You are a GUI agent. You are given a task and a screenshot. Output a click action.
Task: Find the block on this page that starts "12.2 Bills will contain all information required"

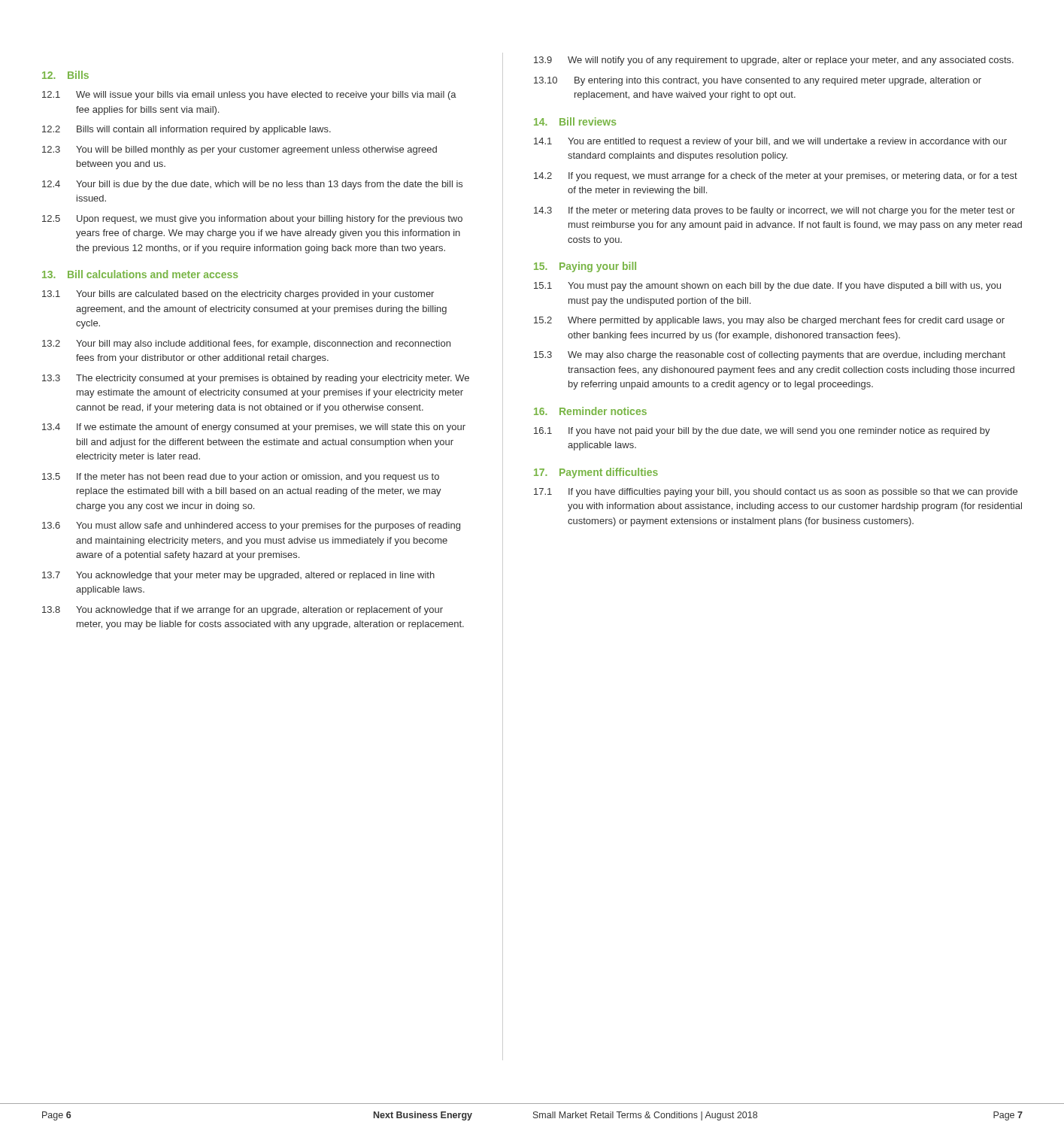click(257, 129)
